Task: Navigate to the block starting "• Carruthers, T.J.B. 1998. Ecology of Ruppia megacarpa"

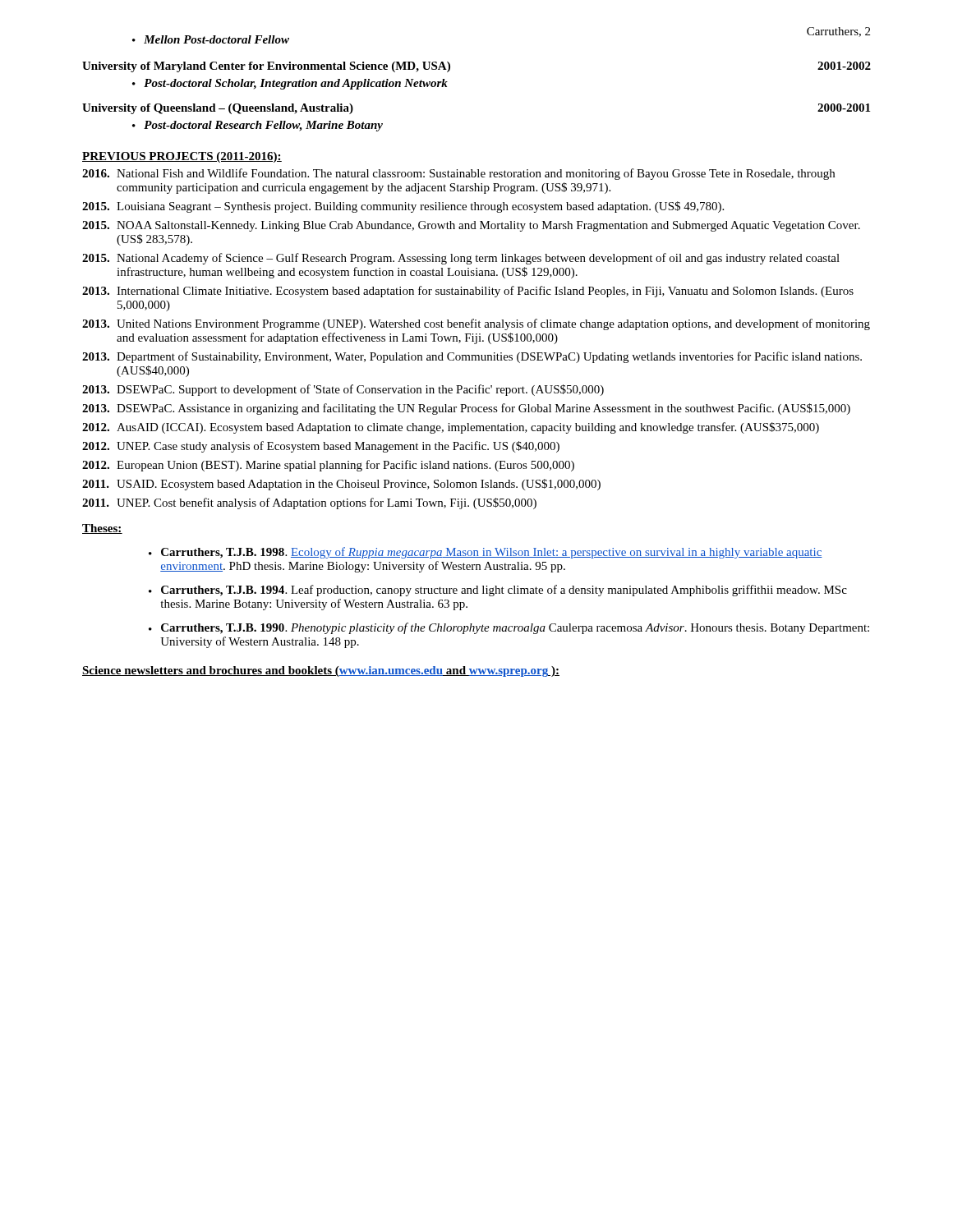Action: 509,559
